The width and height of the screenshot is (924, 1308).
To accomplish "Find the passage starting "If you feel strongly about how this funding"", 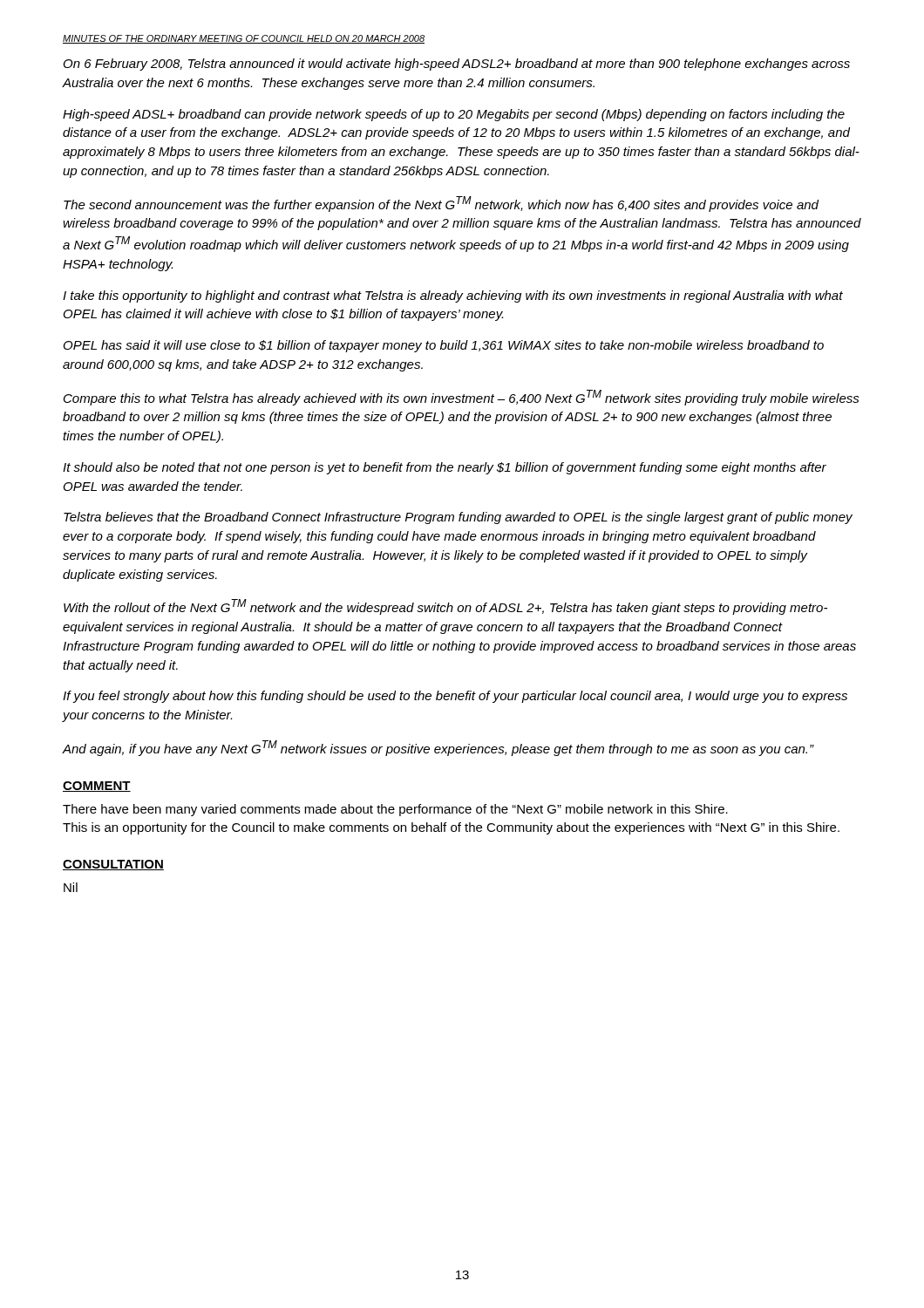I will click(455, 705).
